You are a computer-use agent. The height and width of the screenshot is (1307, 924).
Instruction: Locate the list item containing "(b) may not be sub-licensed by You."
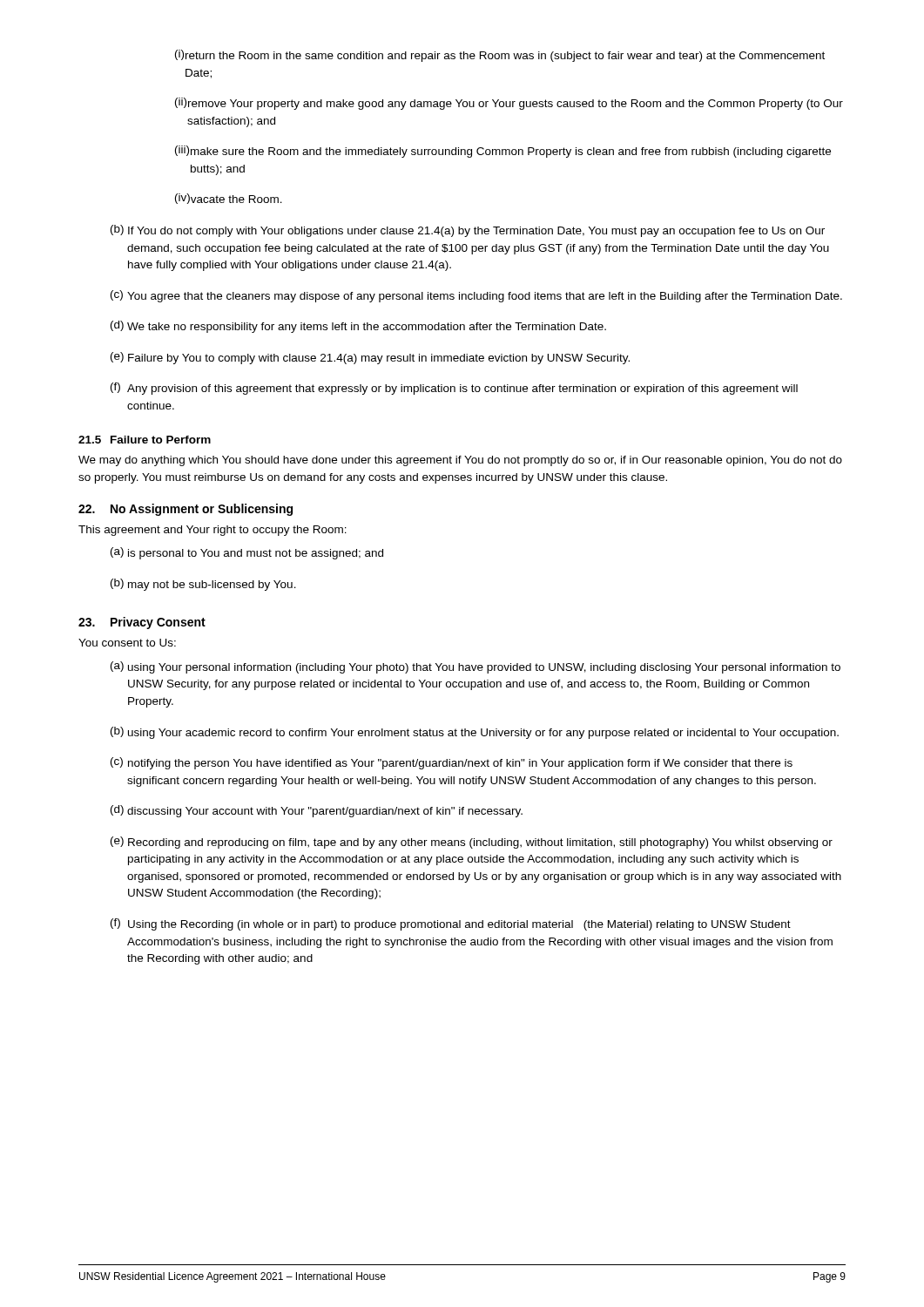(203, 585)
